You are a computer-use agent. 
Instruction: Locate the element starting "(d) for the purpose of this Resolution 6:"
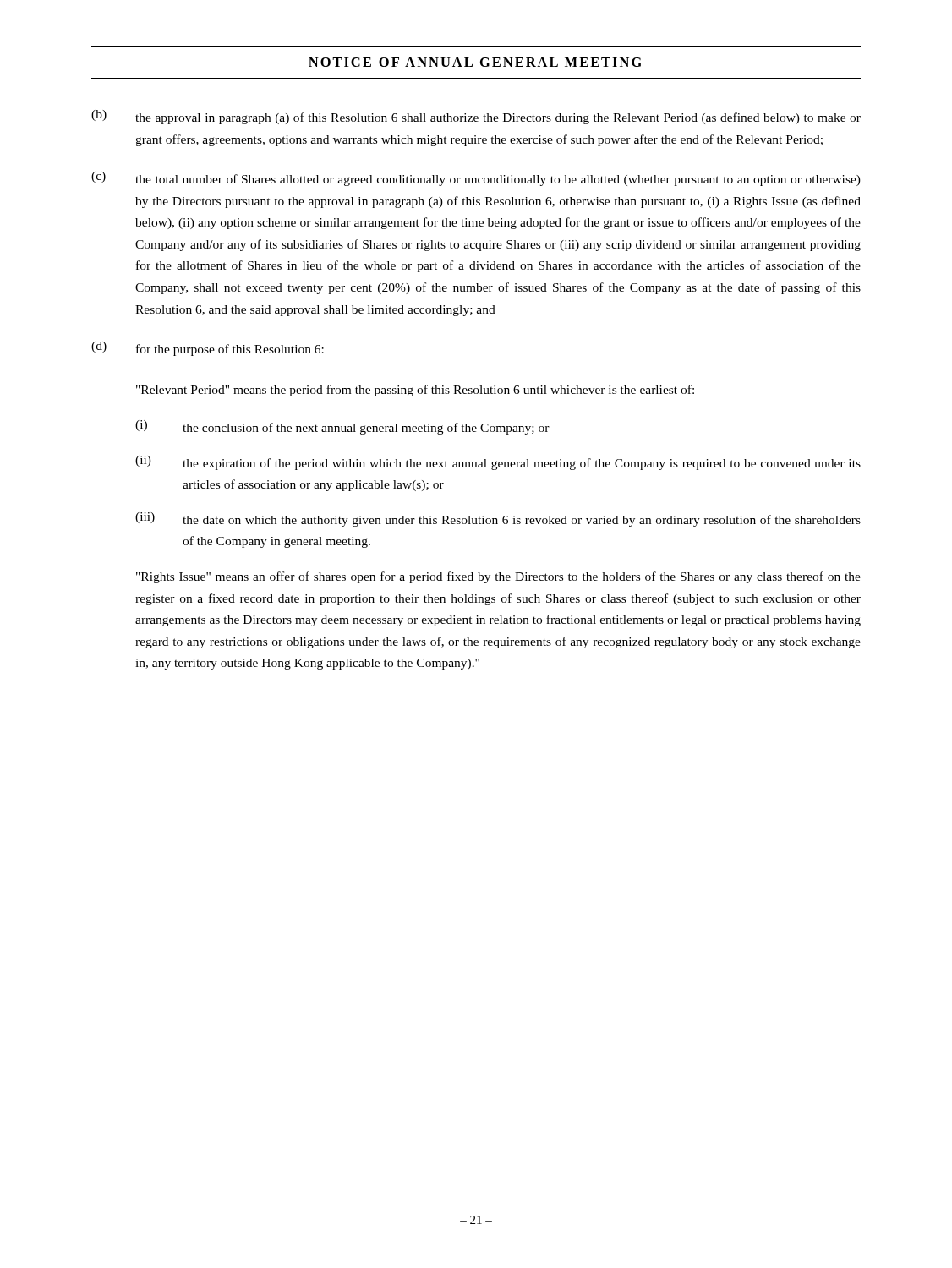point(208,349)
